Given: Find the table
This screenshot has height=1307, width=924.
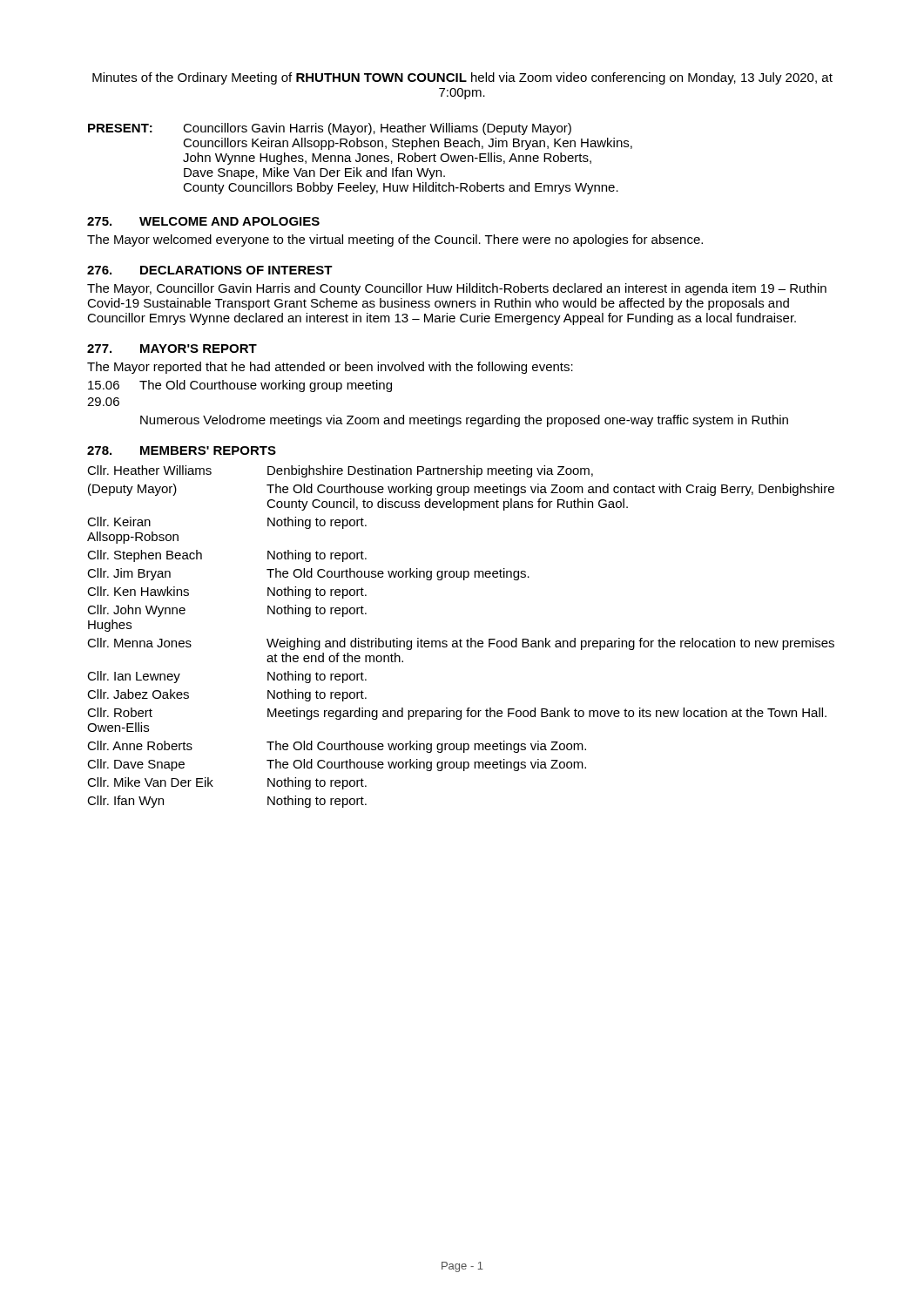Looking at the screenshot, I should [x=462, y=635].
